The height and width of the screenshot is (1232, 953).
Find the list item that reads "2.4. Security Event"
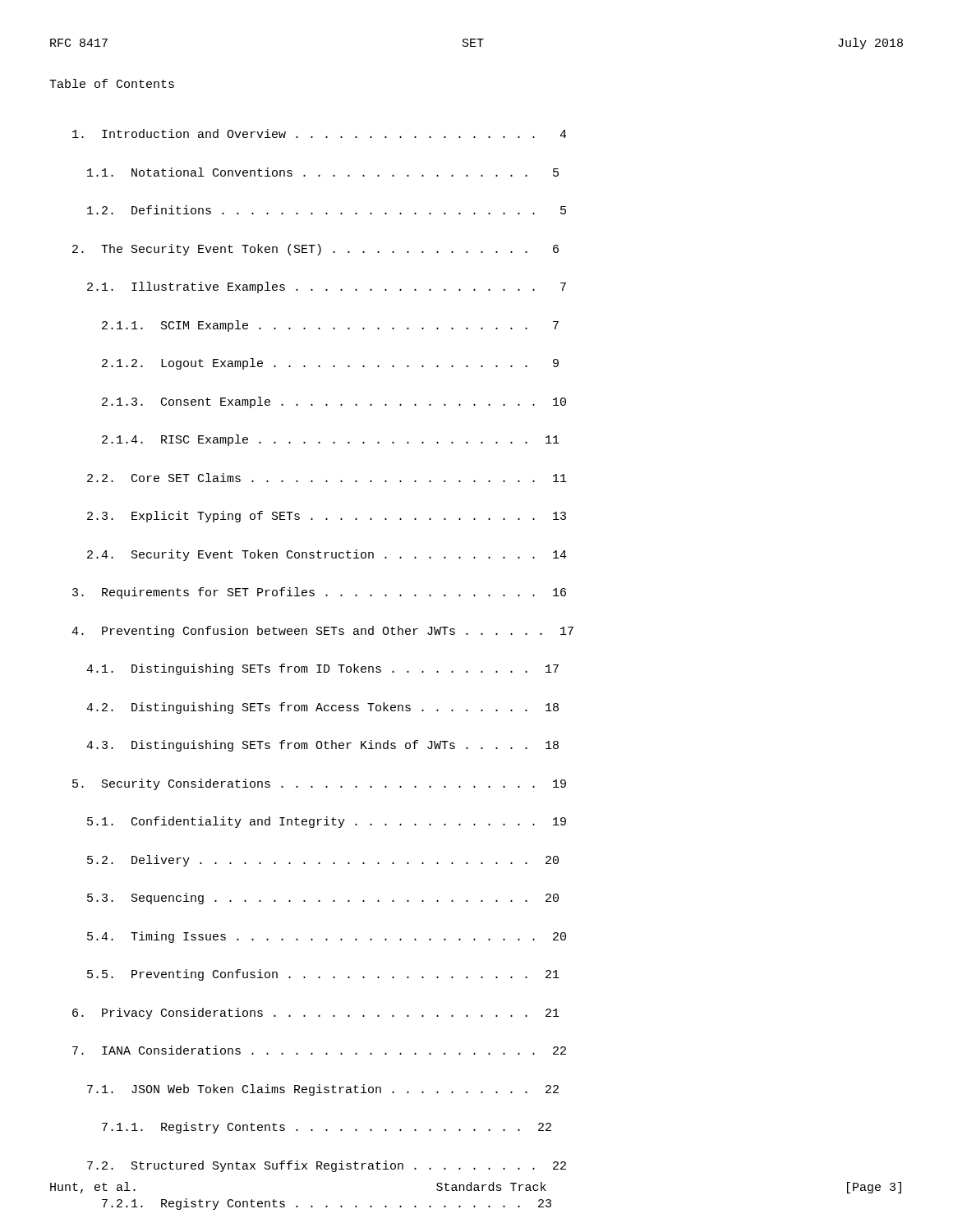click(308, 555)
